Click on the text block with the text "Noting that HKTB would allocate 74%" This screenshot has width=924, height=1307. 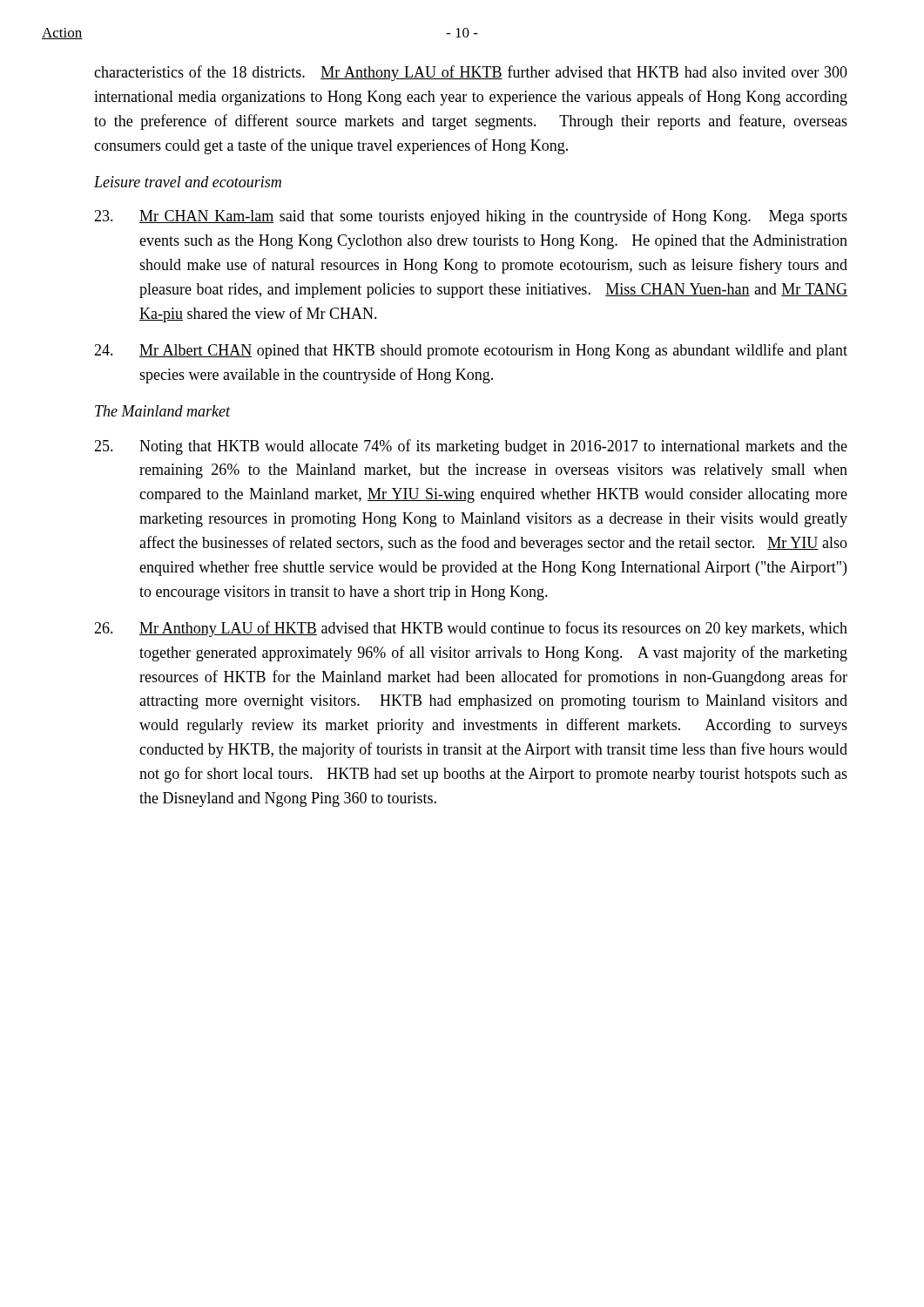[471, 519]
